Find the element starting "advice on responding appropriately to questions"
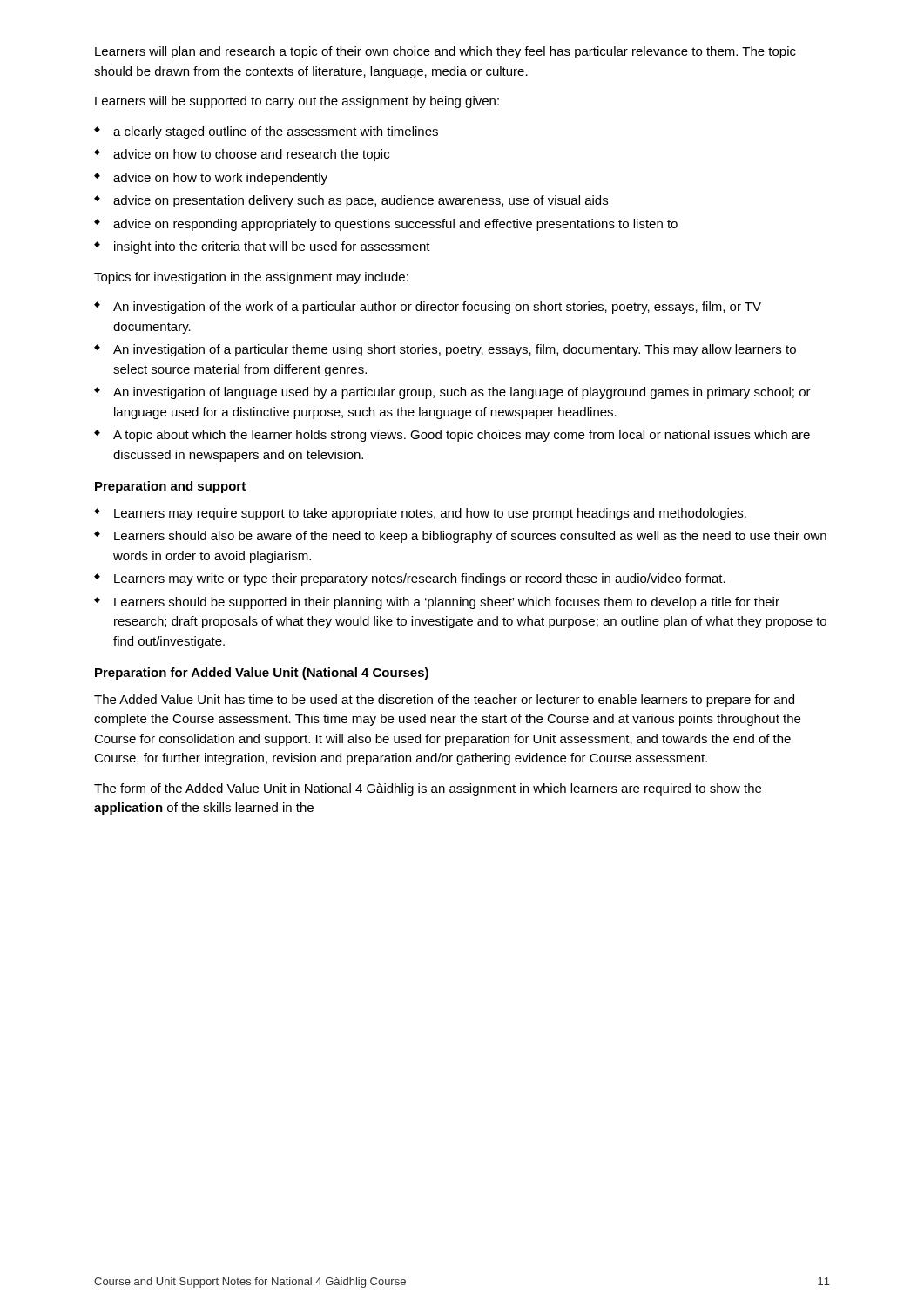Viewport: 924px width, 1307px height. point(462,224)
